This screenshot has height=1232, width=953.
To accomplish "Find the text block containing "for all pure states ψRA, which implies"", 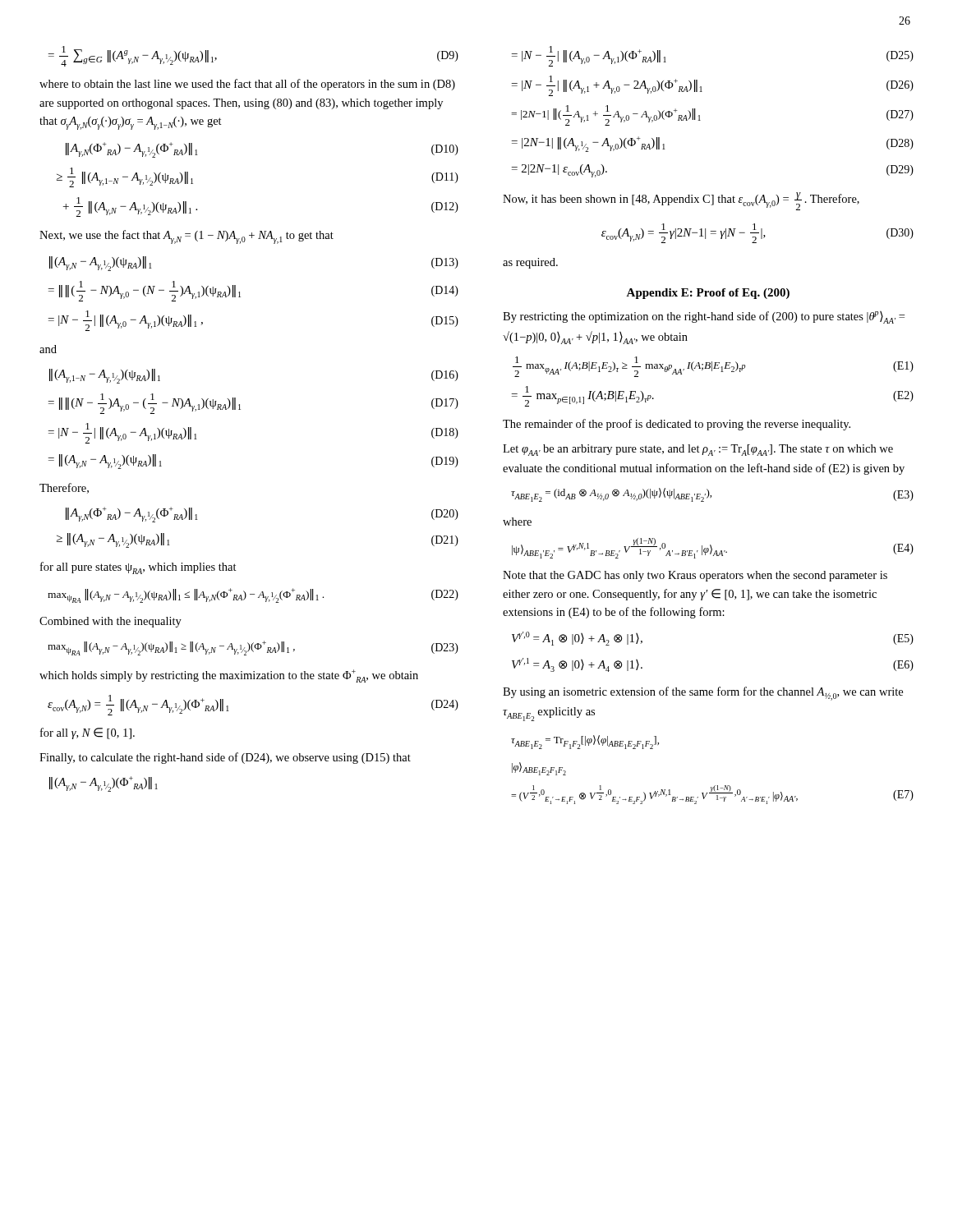I will pyautogui.click(x=138, y=568).
